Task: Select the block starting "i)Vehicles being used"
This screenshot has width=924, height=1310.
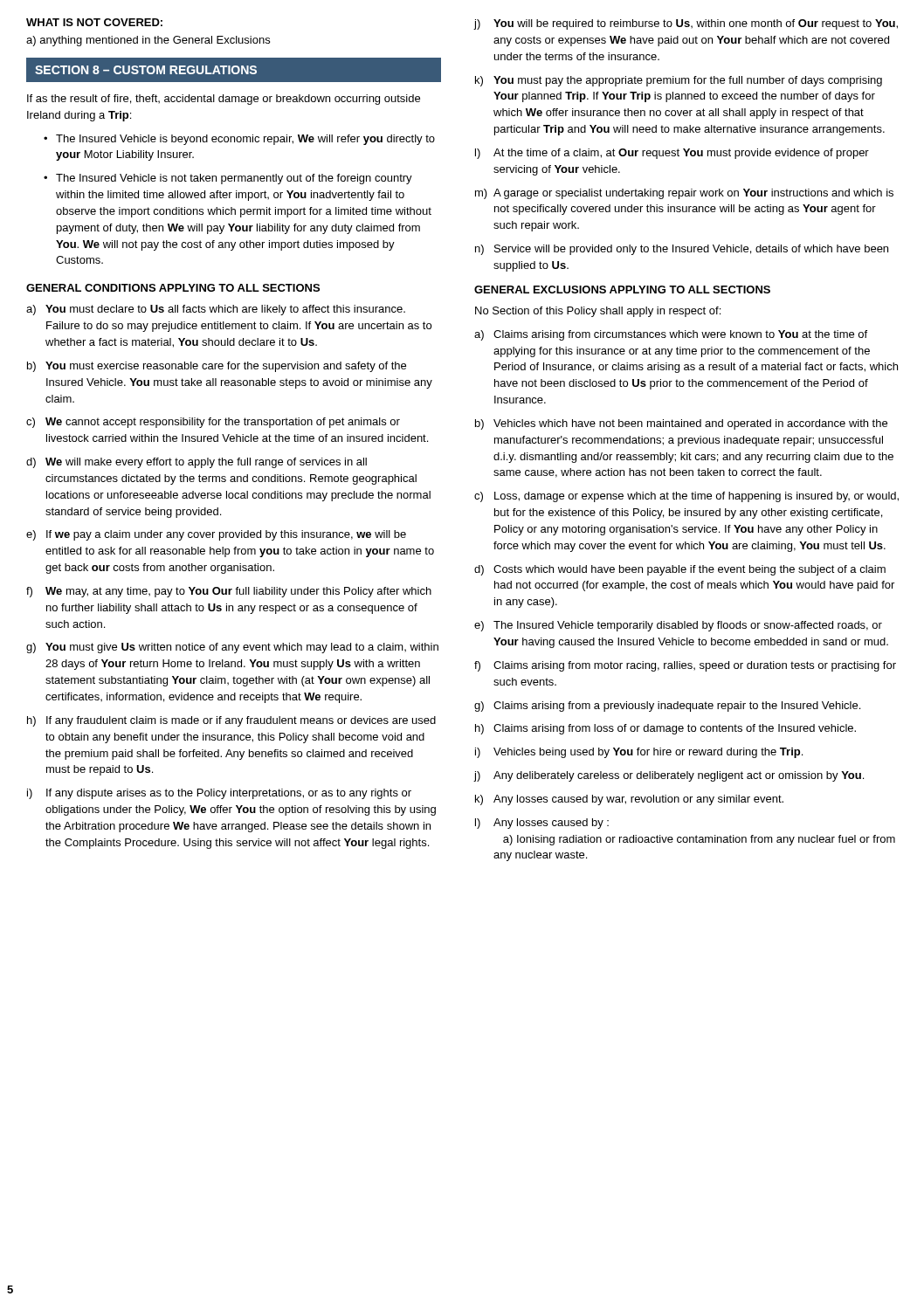Action: [687, 752]
